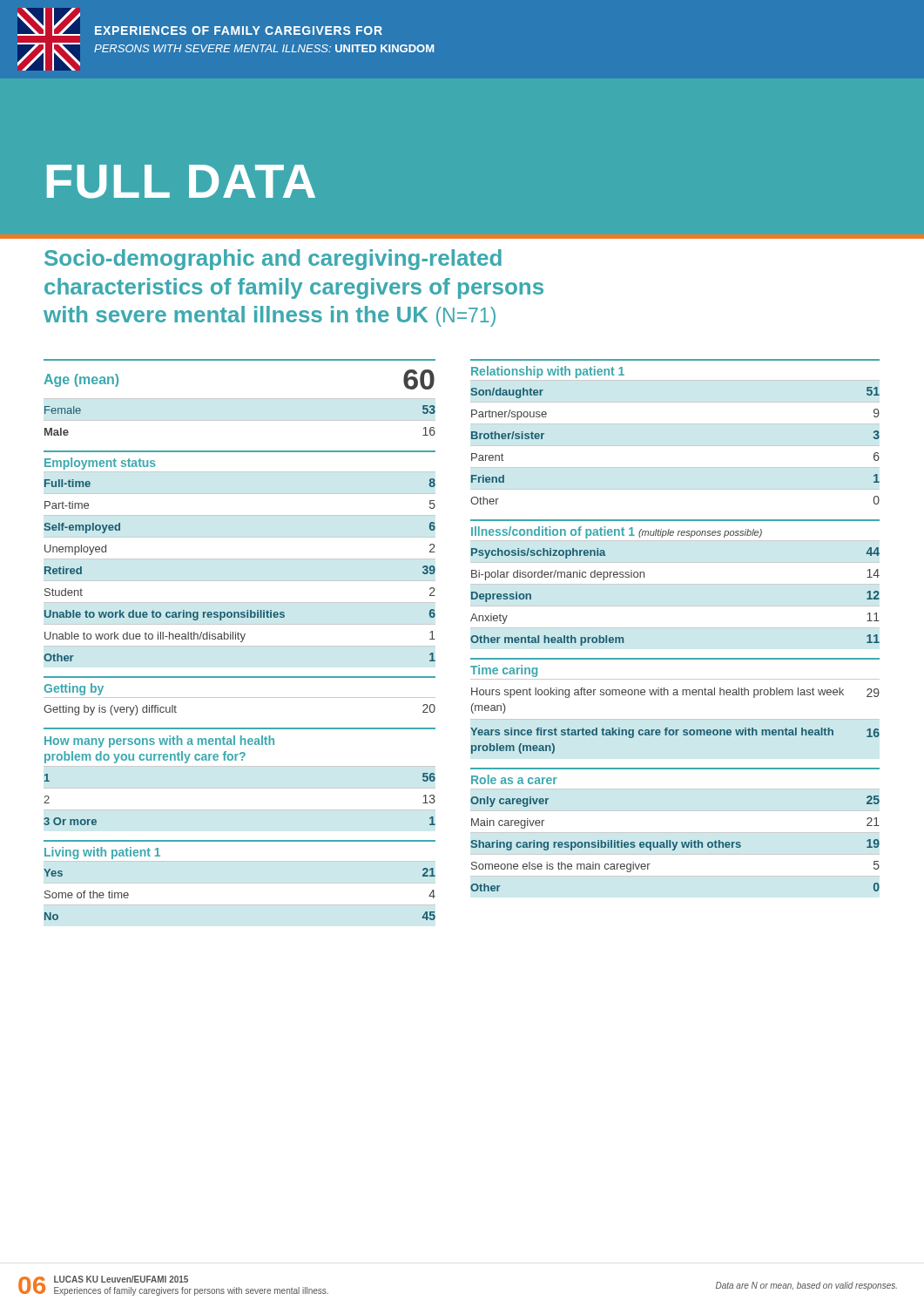This screenshot has height=1307, width=924.
Task: Locate the table with the text "How many persons with"
Action: 240,780
